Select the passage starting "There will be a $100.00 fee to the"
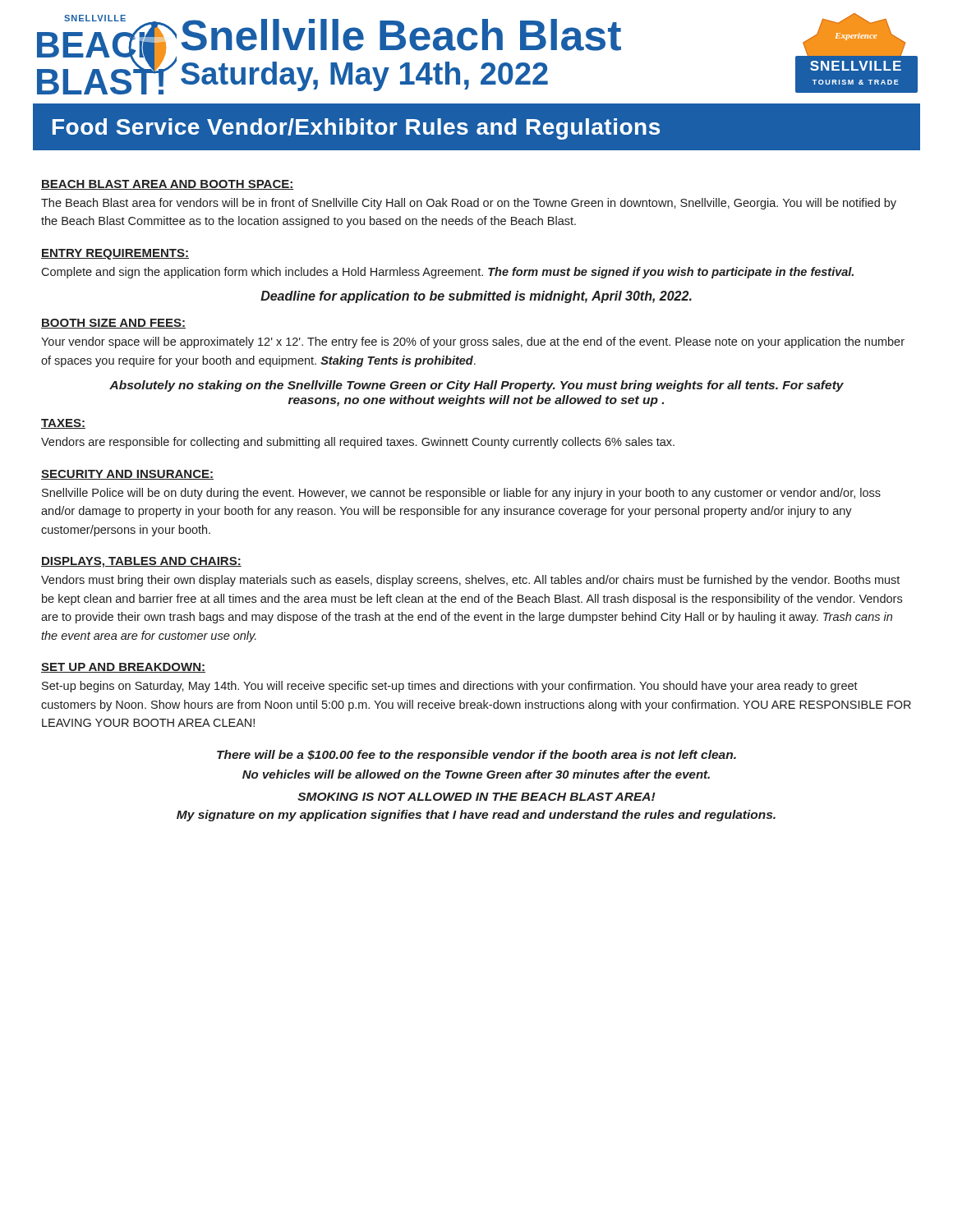 click(x=476, y=754)
